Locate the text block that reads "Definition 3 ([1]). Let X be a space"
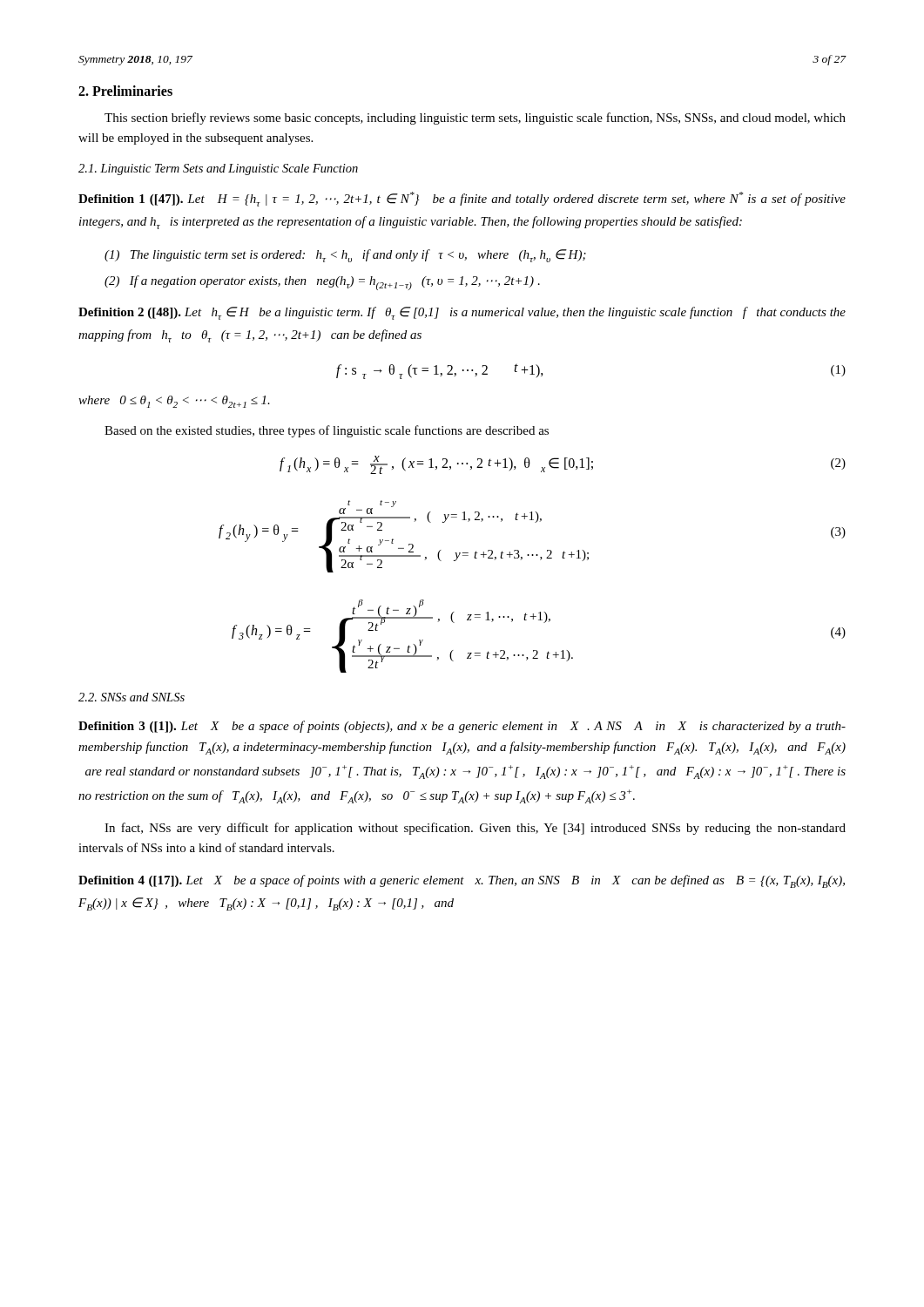924x1307 pixels. point(462,762)
